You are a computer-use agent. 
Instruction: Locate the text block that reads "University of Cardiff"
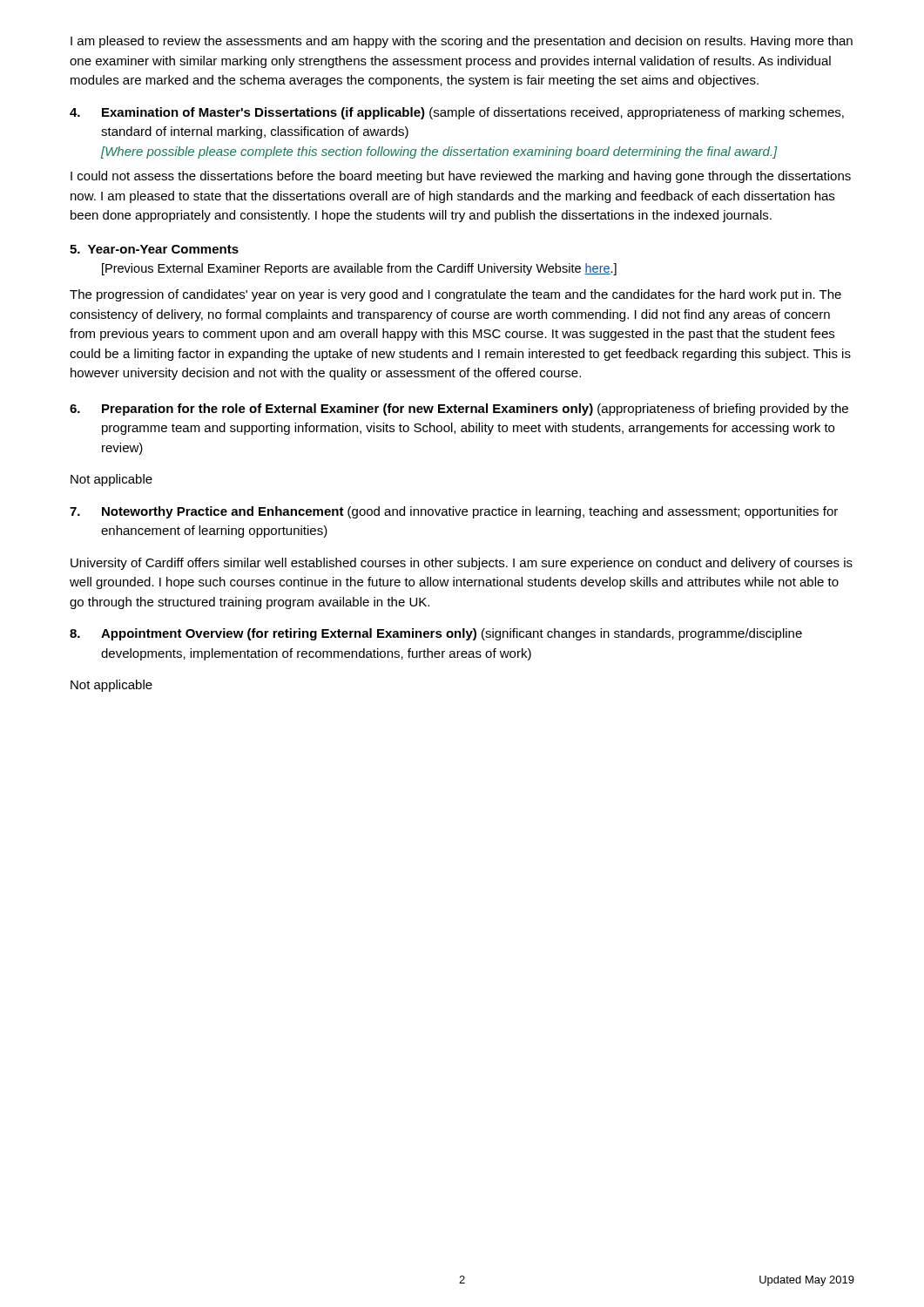click(461, 582)
